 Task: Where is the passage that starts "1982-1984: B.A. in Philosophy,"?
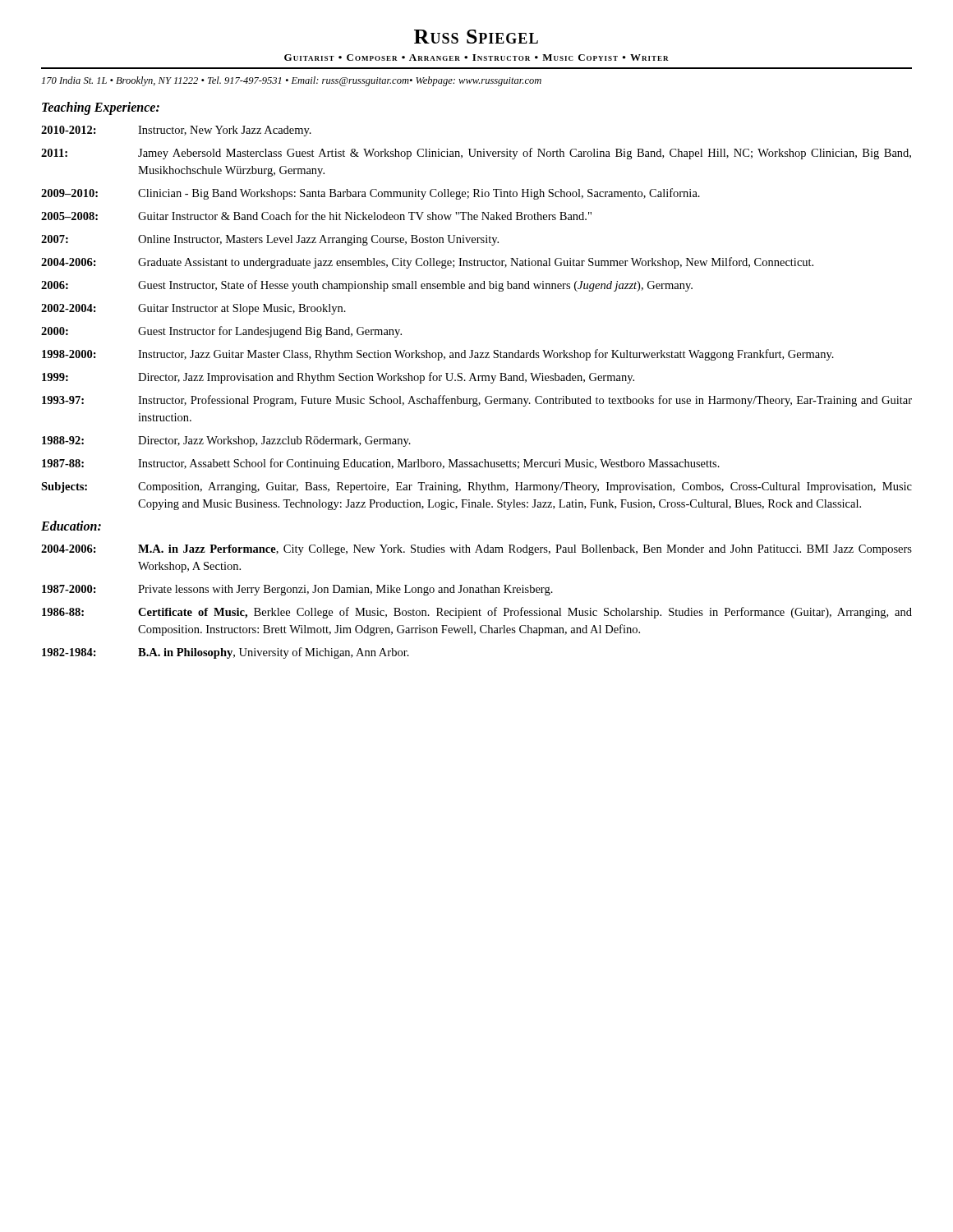pyautogui.click(x=226, y=653)
